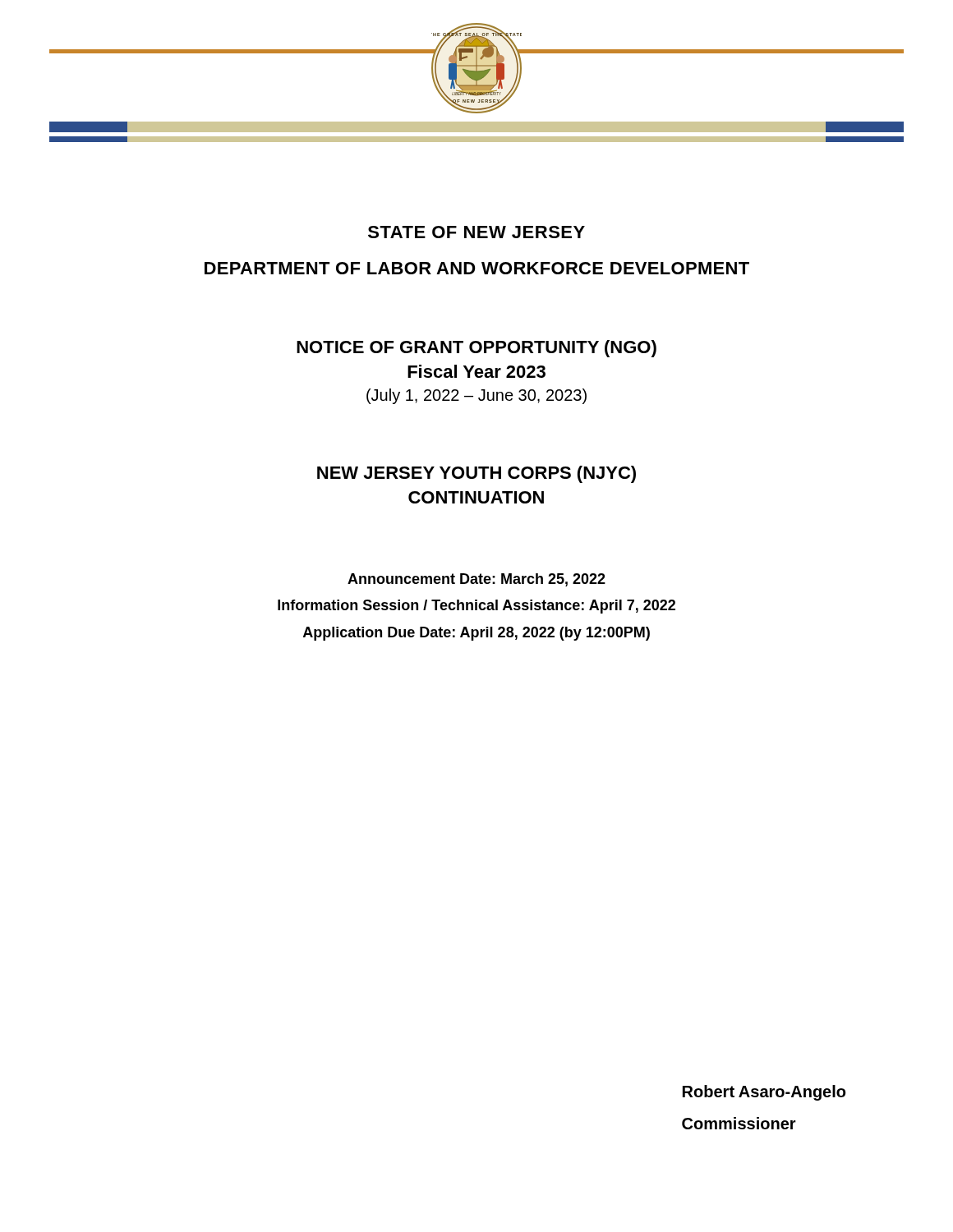Select the title containing "NEW JERSEY YOUTH CORPS (NJYC) CONTINUATION"
The image size is (953, 1232).
point(476,485)
